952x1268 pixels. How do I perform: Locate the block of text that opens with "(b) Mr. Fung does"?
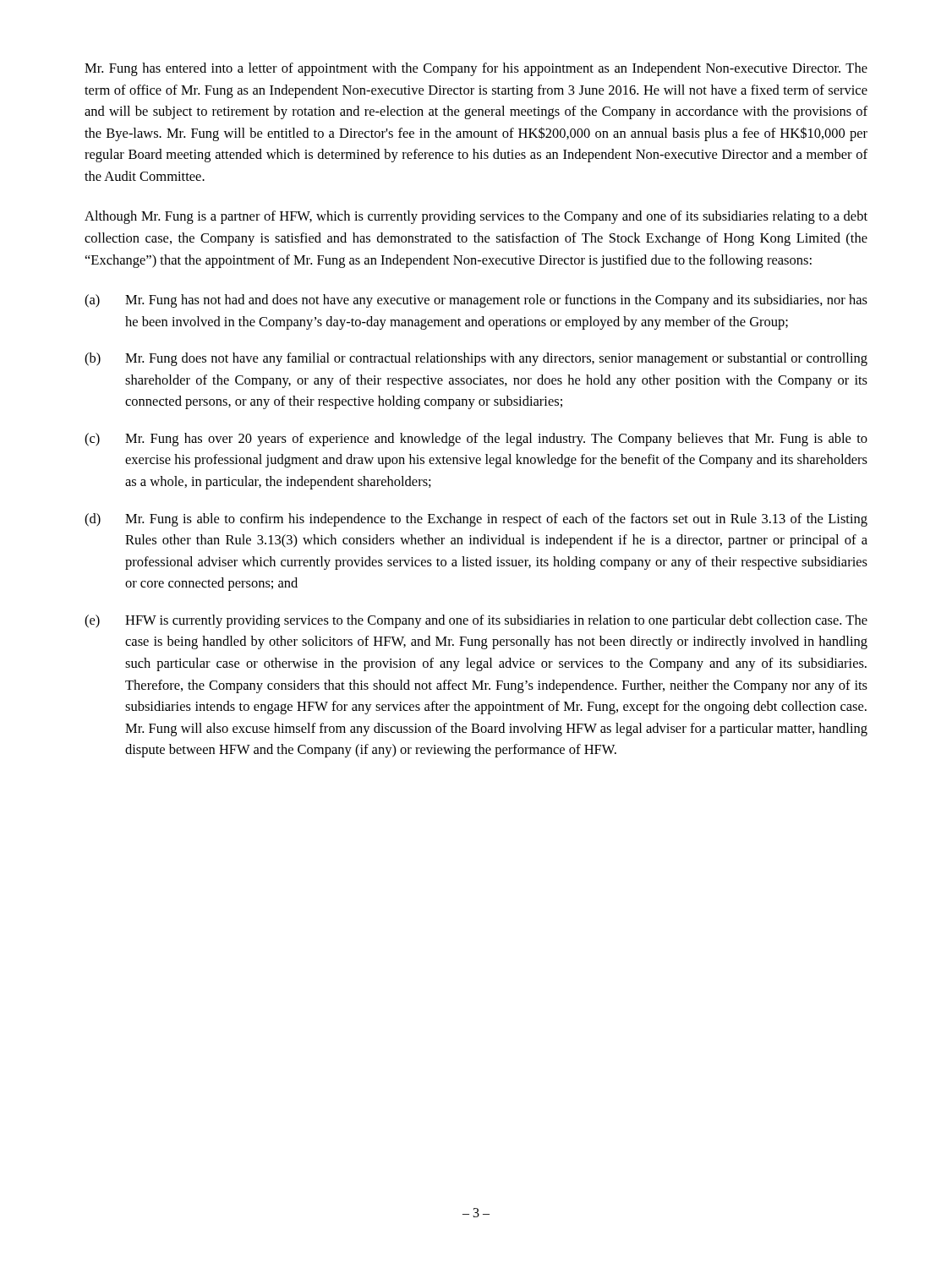coord(476,380)
